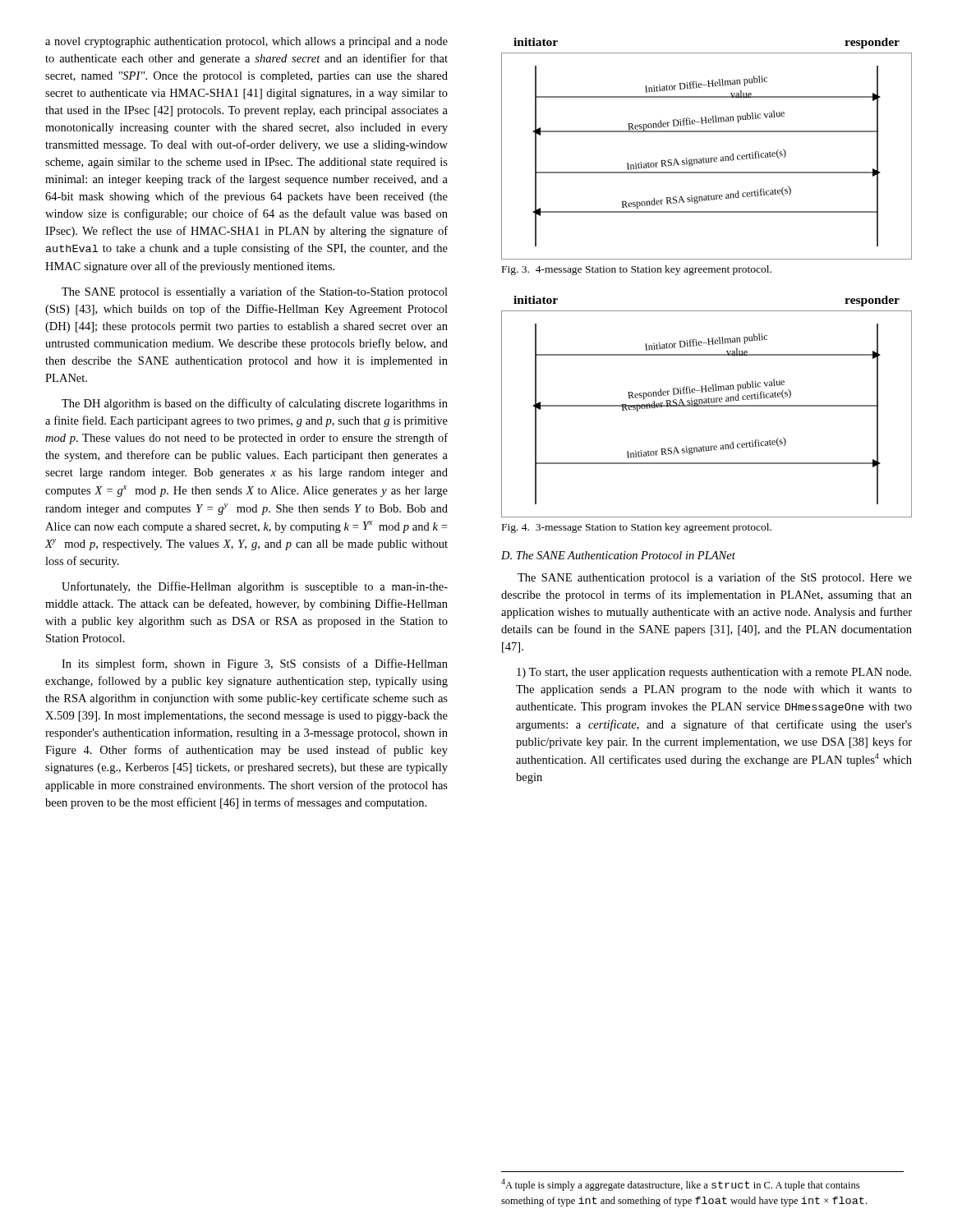Find the passage starting "The DH algorithm is based on the difficulty"
The image size is (953, 1232).
[x=246, y=483]
